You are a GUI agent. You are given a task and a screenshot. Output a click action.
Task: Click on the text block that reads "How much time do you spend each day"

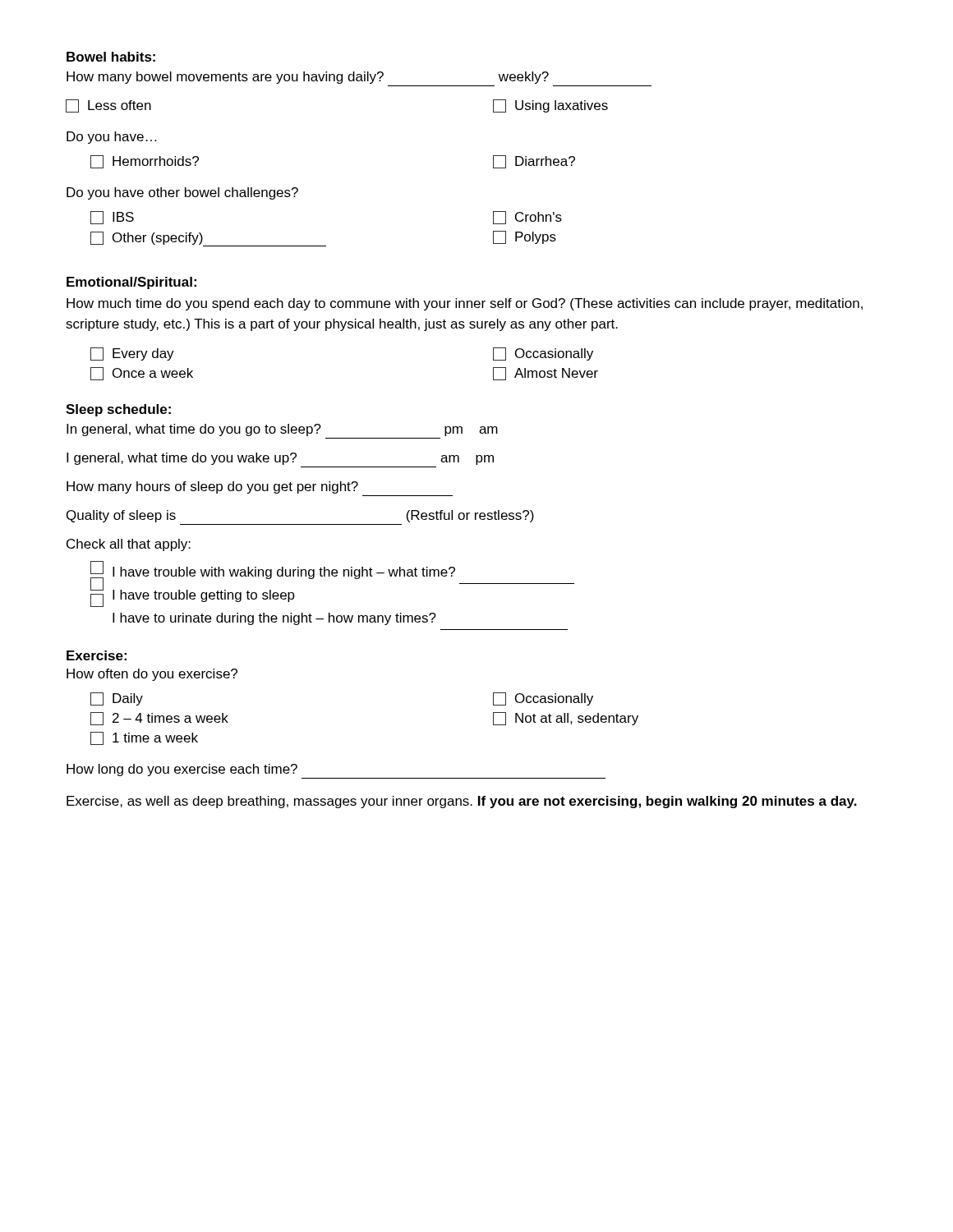pos(465,314)
